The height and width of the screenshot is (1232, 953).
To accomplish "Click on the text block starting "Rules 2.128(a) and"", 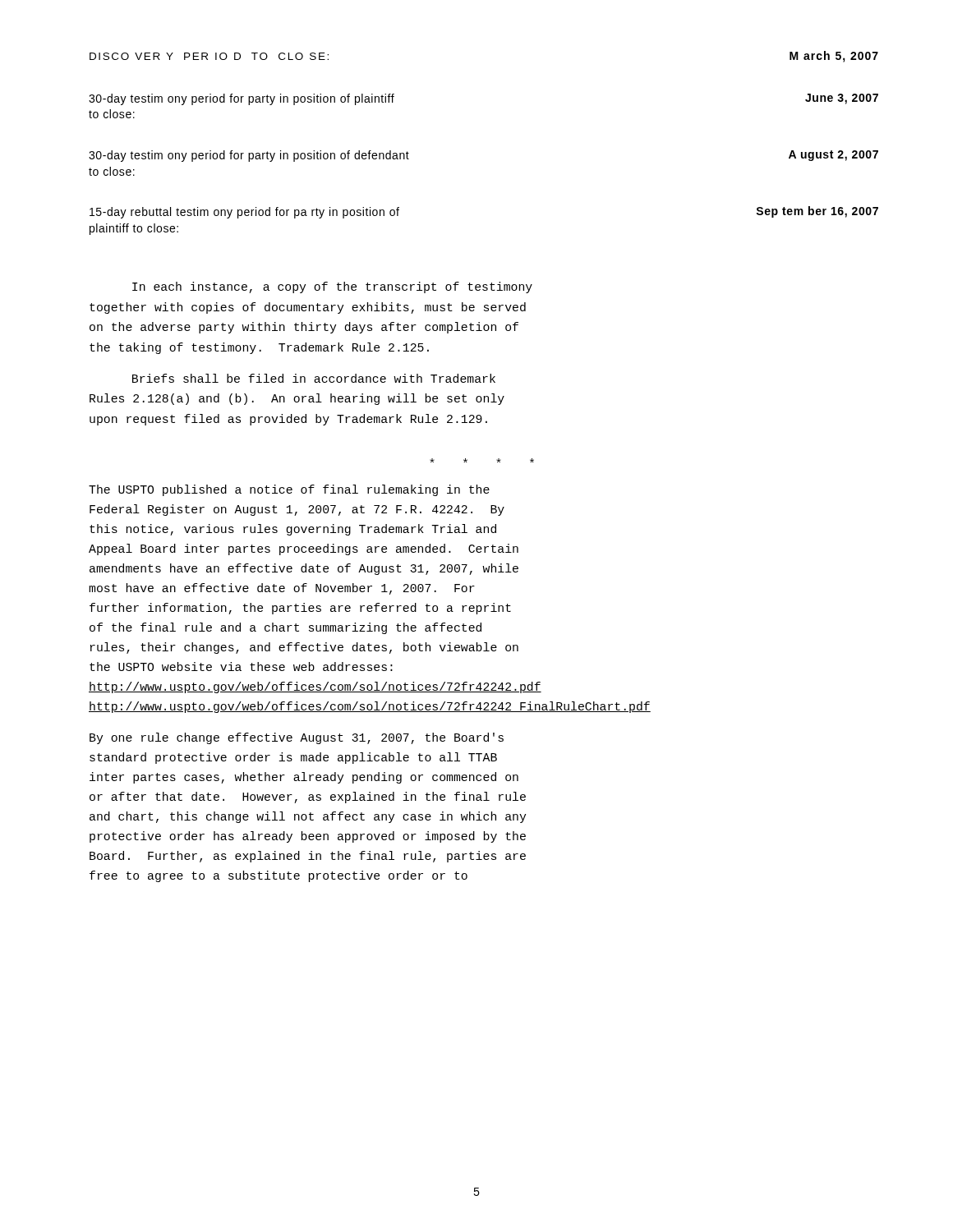I will click(x=297, y=400).
